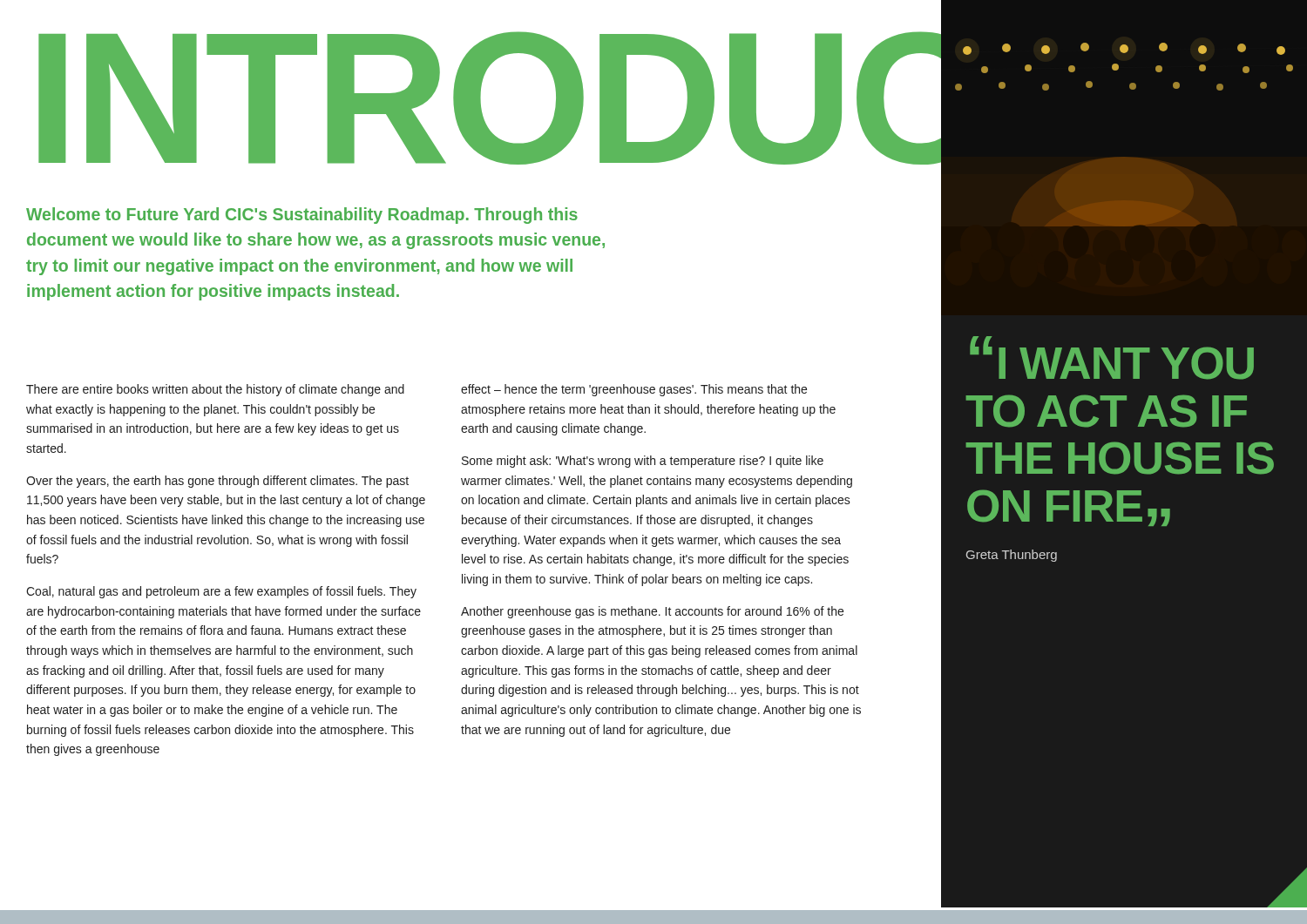Point to the block beginning "effect – hence the term 'greenhouse gases'. This"
This screenshot has width=1307, height=924.
[x=662, y=560]
